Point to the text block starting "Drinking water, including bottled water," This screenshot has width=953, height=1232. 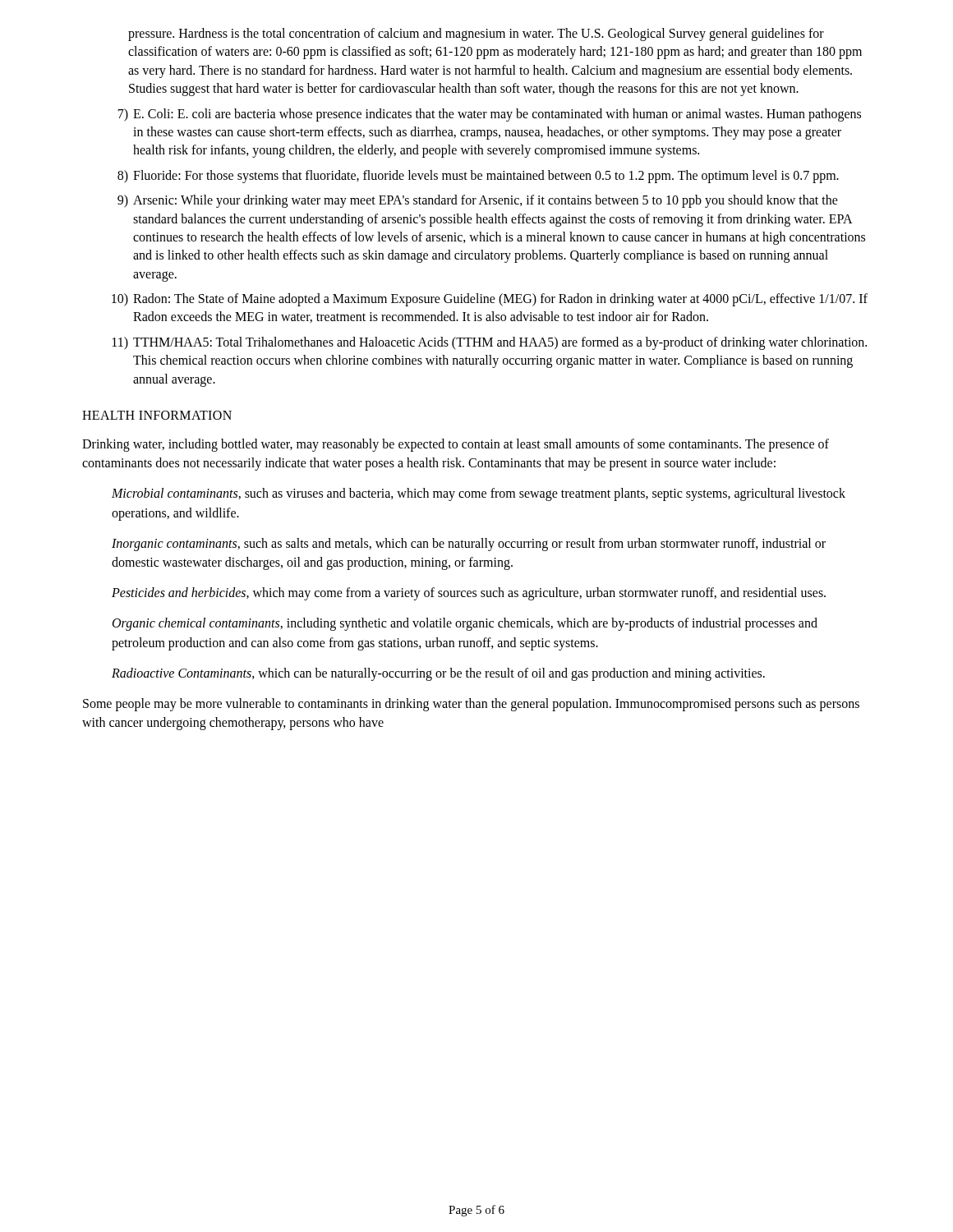[455, 453]
